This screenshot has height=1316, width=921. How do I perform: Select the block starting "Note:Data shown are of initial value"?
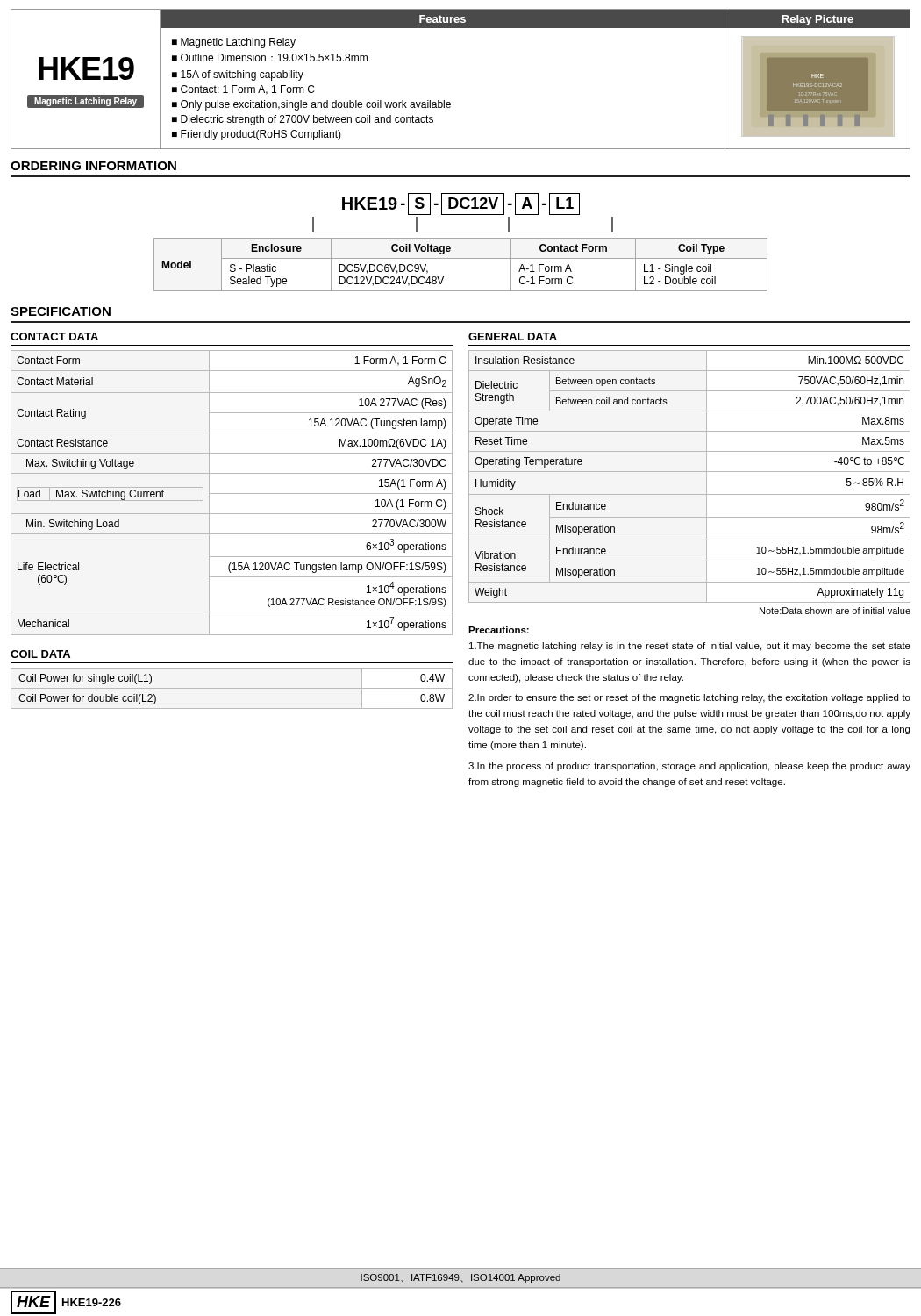pyautogui.click(x=835, y=611)
